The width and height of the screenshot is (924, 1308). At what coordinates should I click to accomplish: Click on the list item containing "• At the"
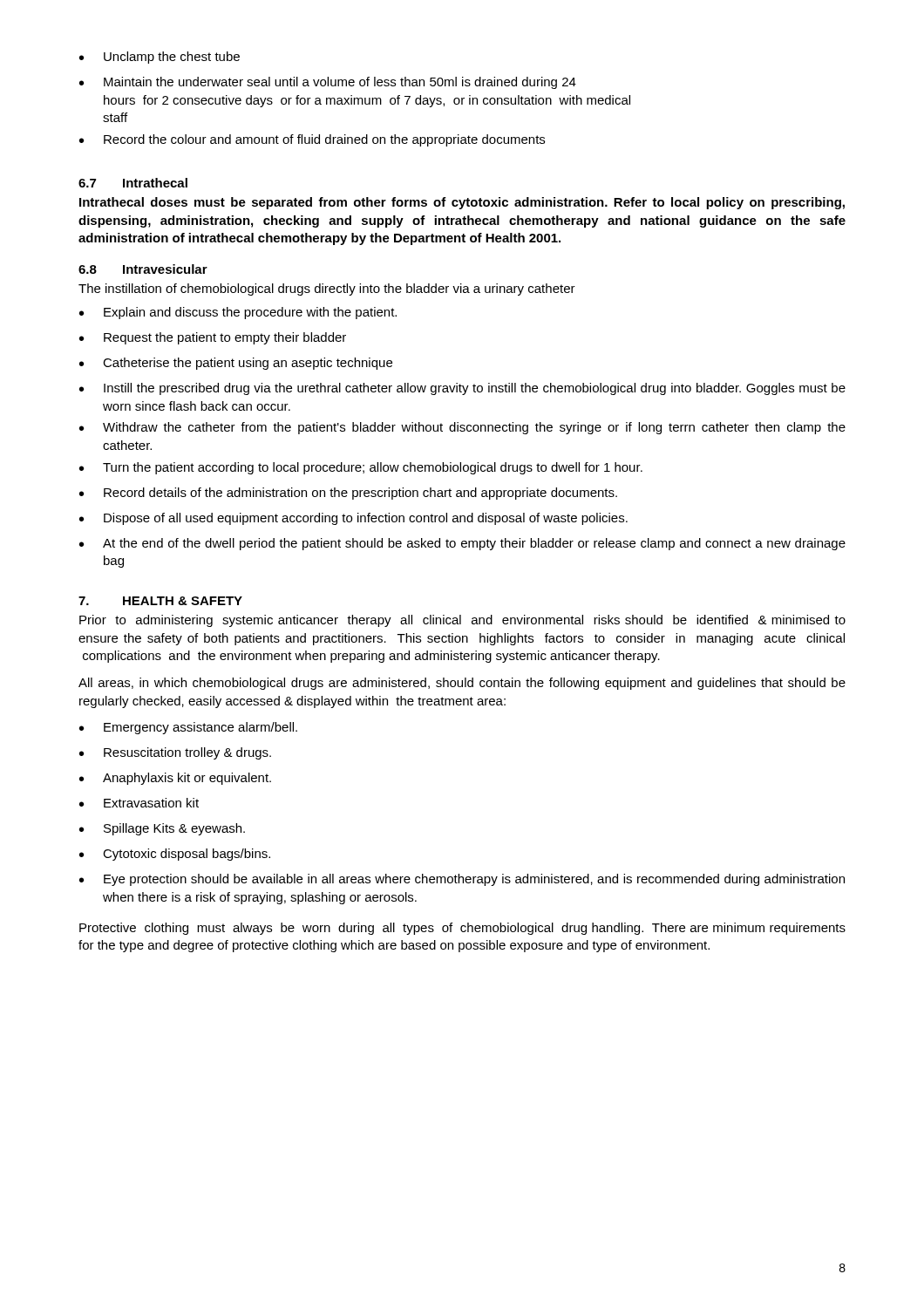462,552
